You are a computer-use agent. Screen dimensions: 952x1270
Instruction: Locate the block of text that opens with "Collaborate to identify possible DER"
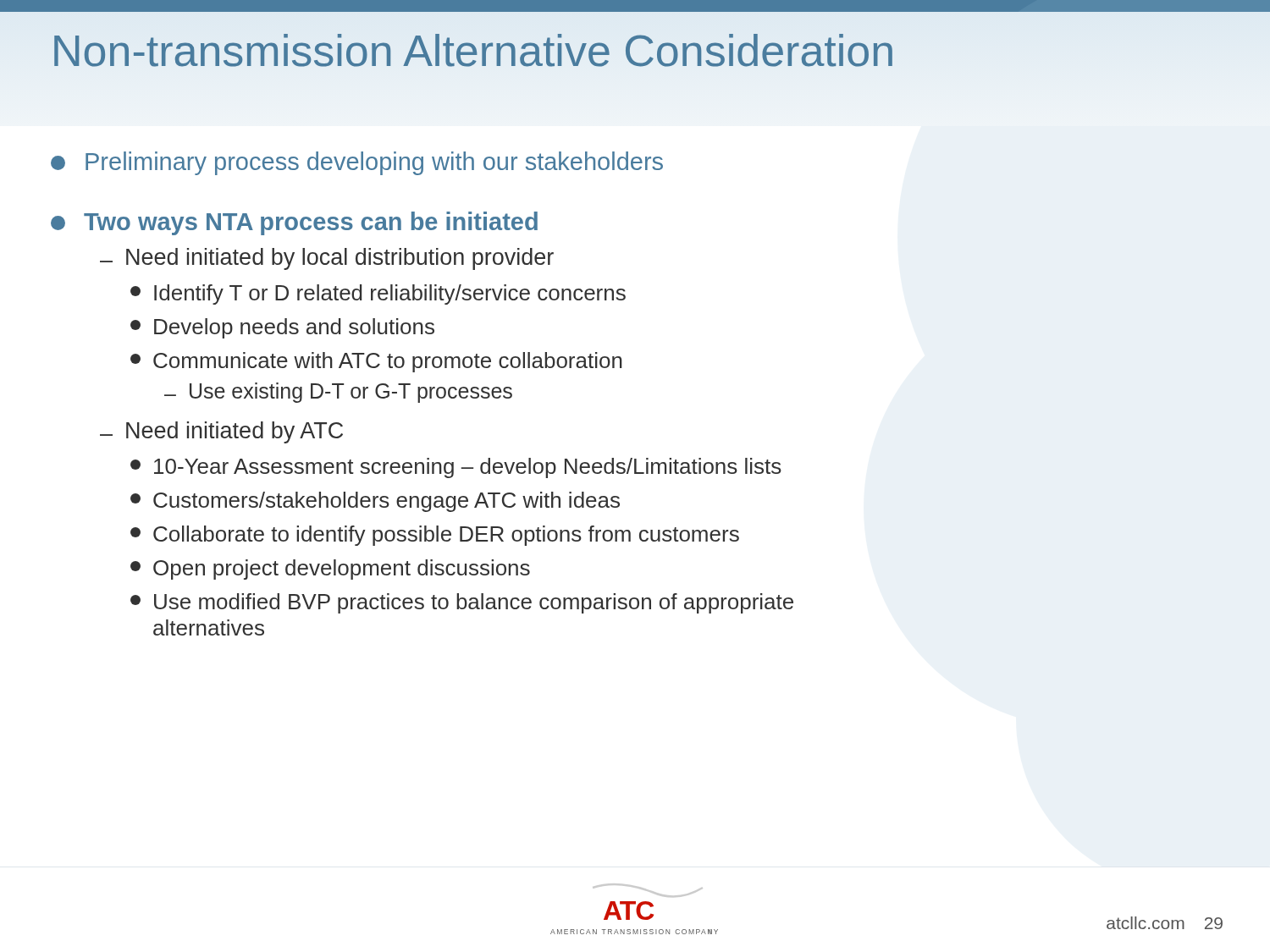[x=435, y=534]
